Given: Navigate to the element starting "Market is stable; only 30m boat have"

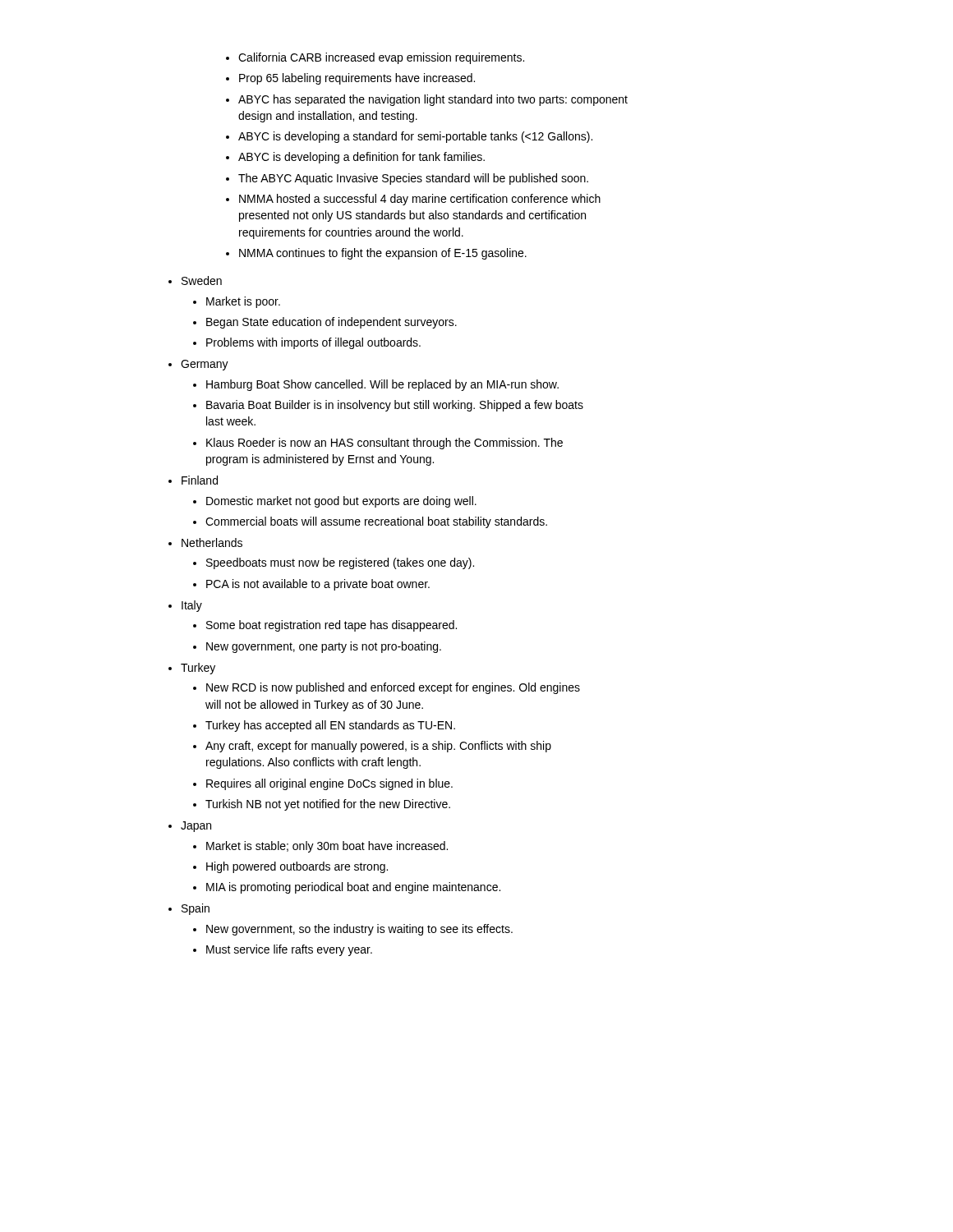Looking at the screenshot, I should click(327, 846).
